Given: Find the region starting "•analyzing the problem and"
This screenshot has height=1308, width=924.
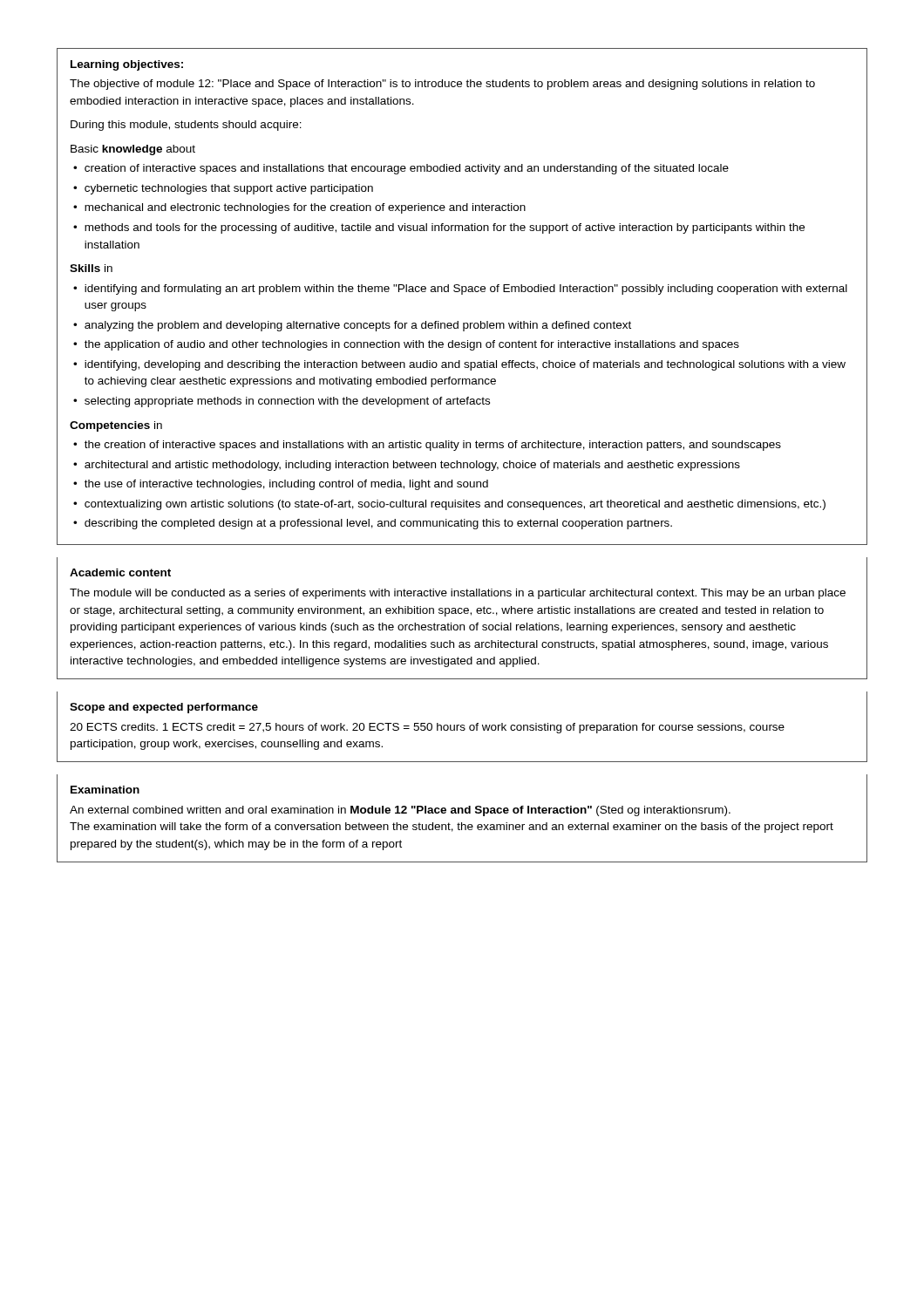Looking at the screenshot, I should pos(352,325).
